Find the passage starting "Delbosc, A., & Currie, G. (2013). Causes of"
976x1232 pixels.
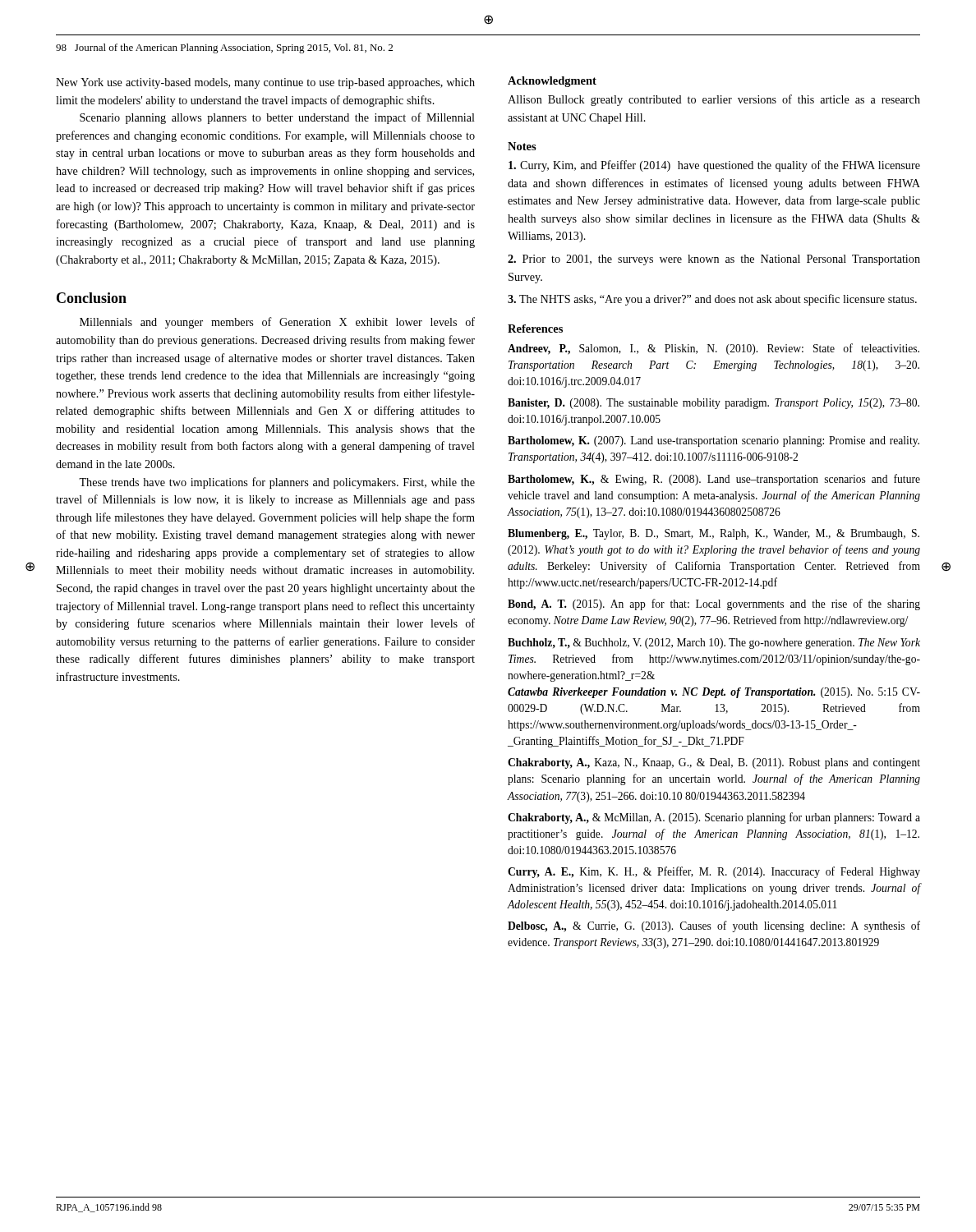click(x=714, y=935)
